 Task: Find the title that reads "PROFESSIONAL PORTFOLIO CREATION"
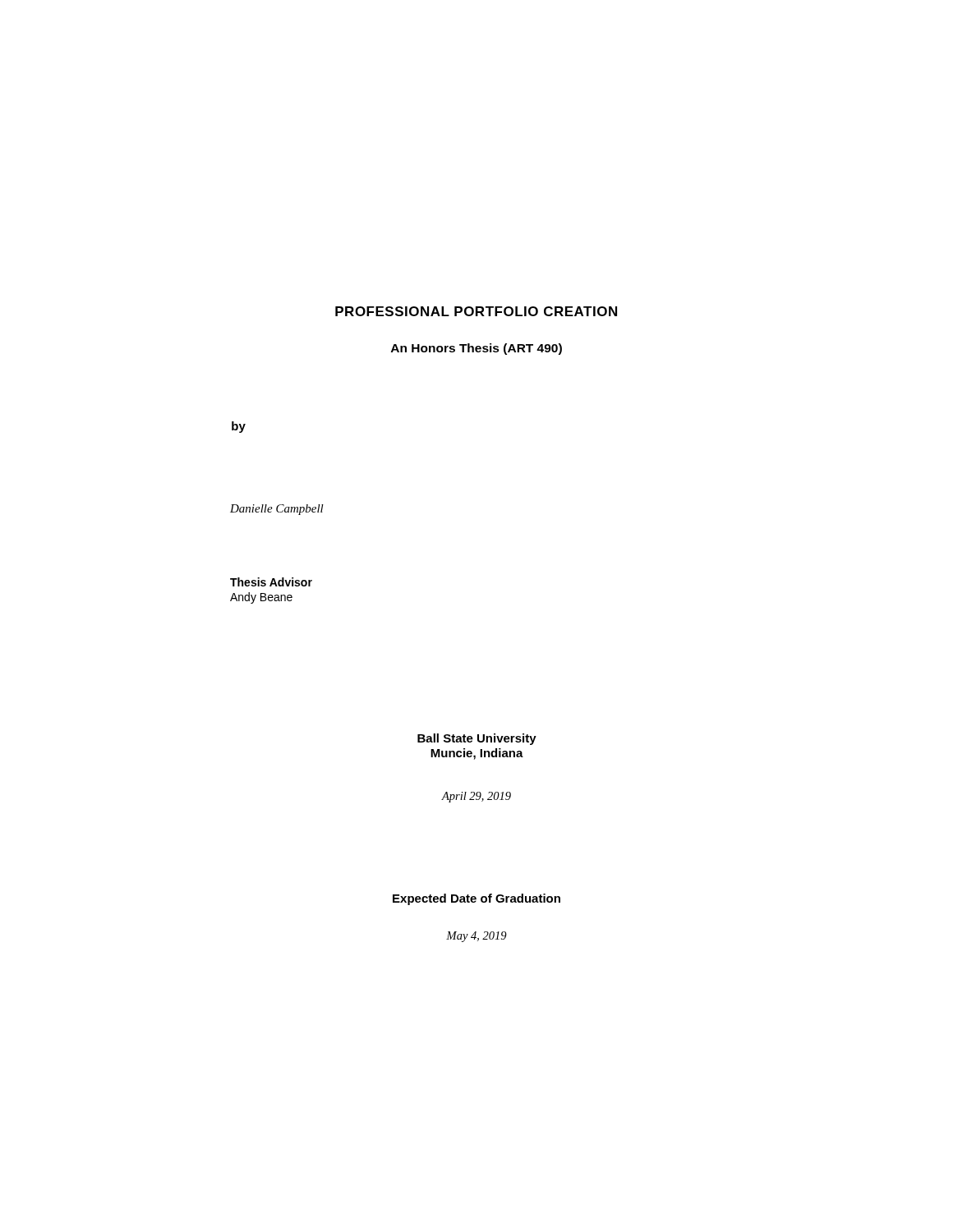pyautogui.click(x=476, y=312)
